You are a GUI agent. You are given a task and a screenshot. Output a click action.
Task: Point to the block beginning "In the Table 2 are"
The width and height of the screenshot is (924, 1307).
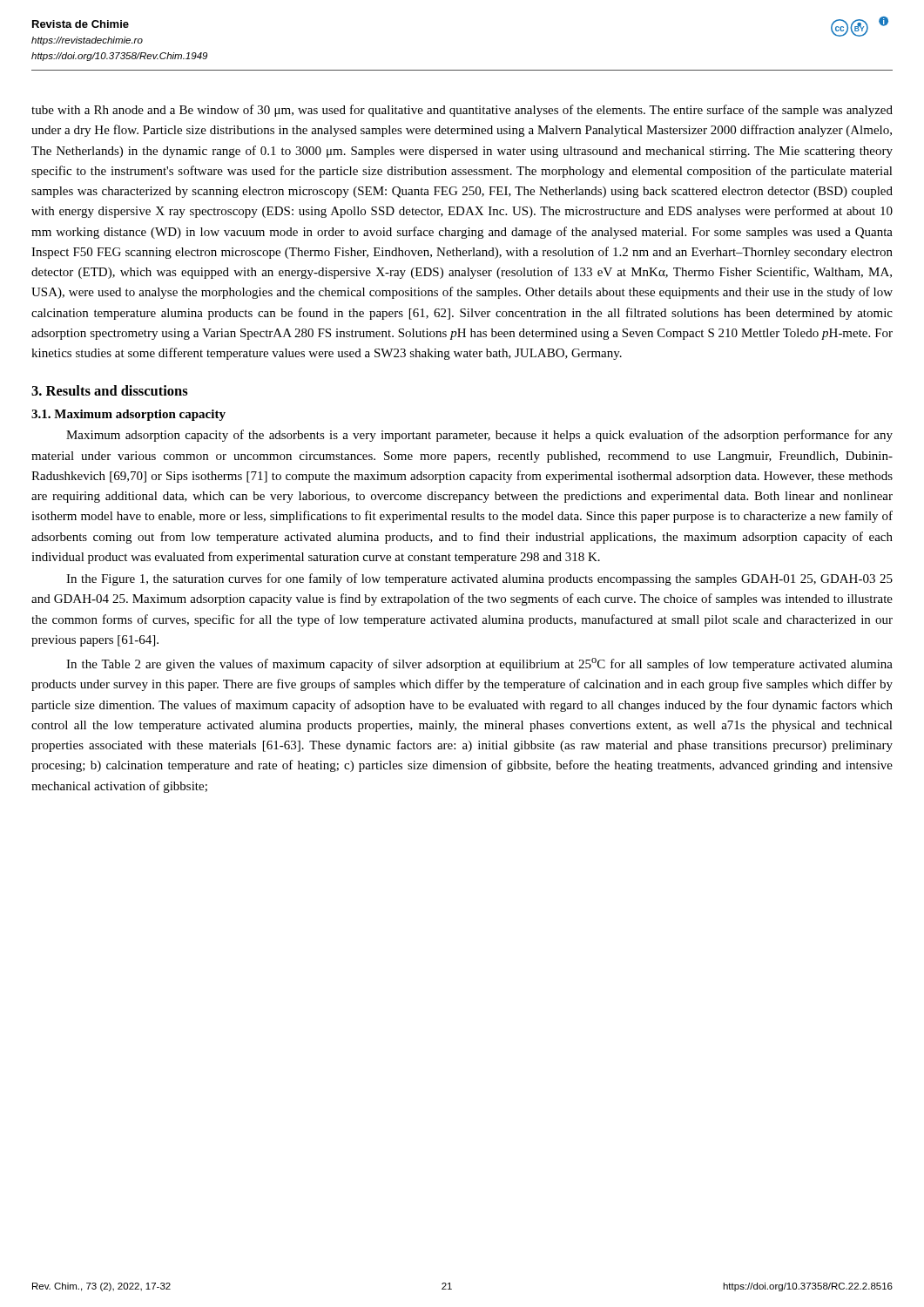[x=462, y=723]
